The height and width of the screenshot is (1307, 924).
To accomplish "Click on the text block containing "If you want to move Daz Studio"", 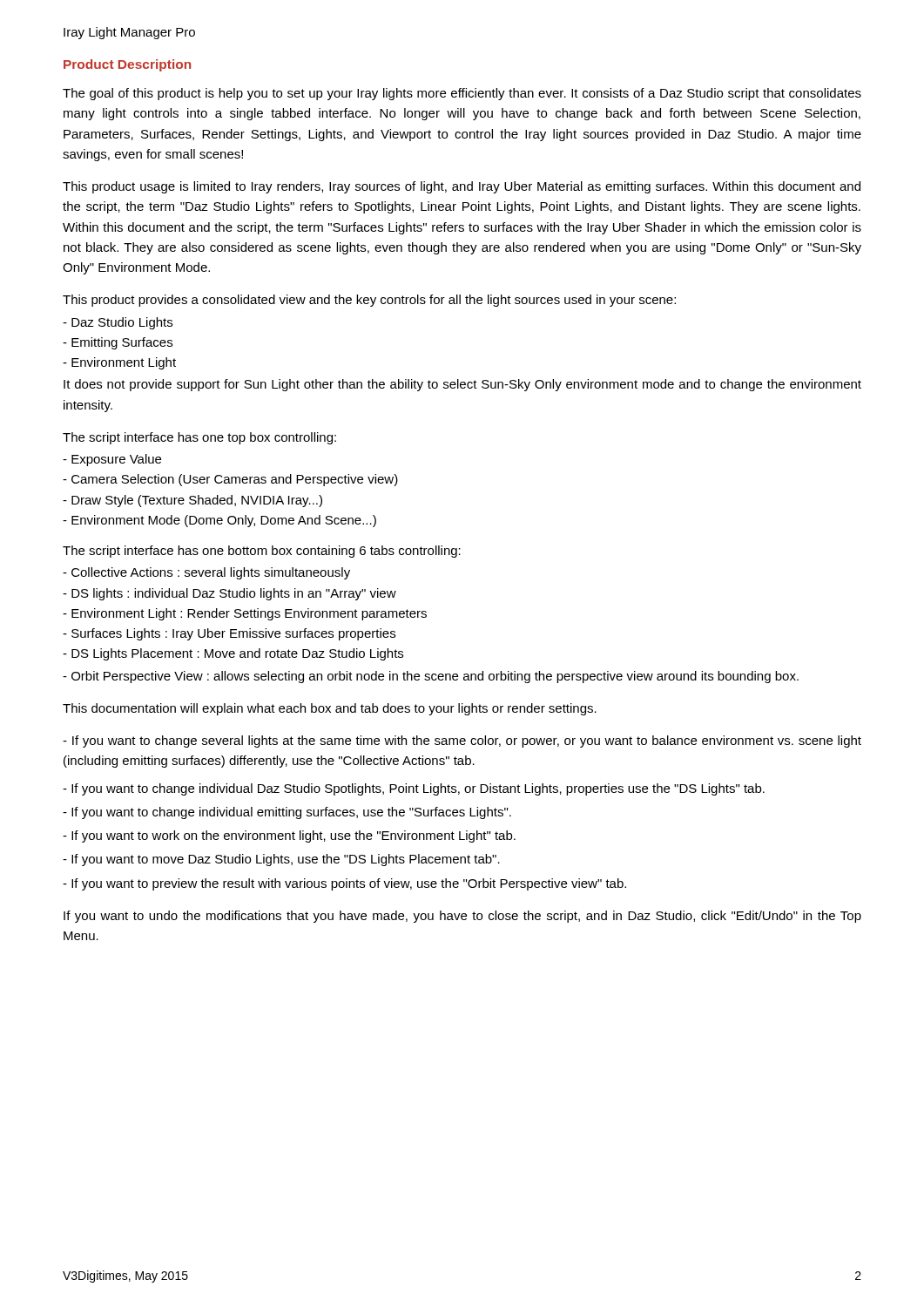I will pyautogui.click(x=282, y=859).
